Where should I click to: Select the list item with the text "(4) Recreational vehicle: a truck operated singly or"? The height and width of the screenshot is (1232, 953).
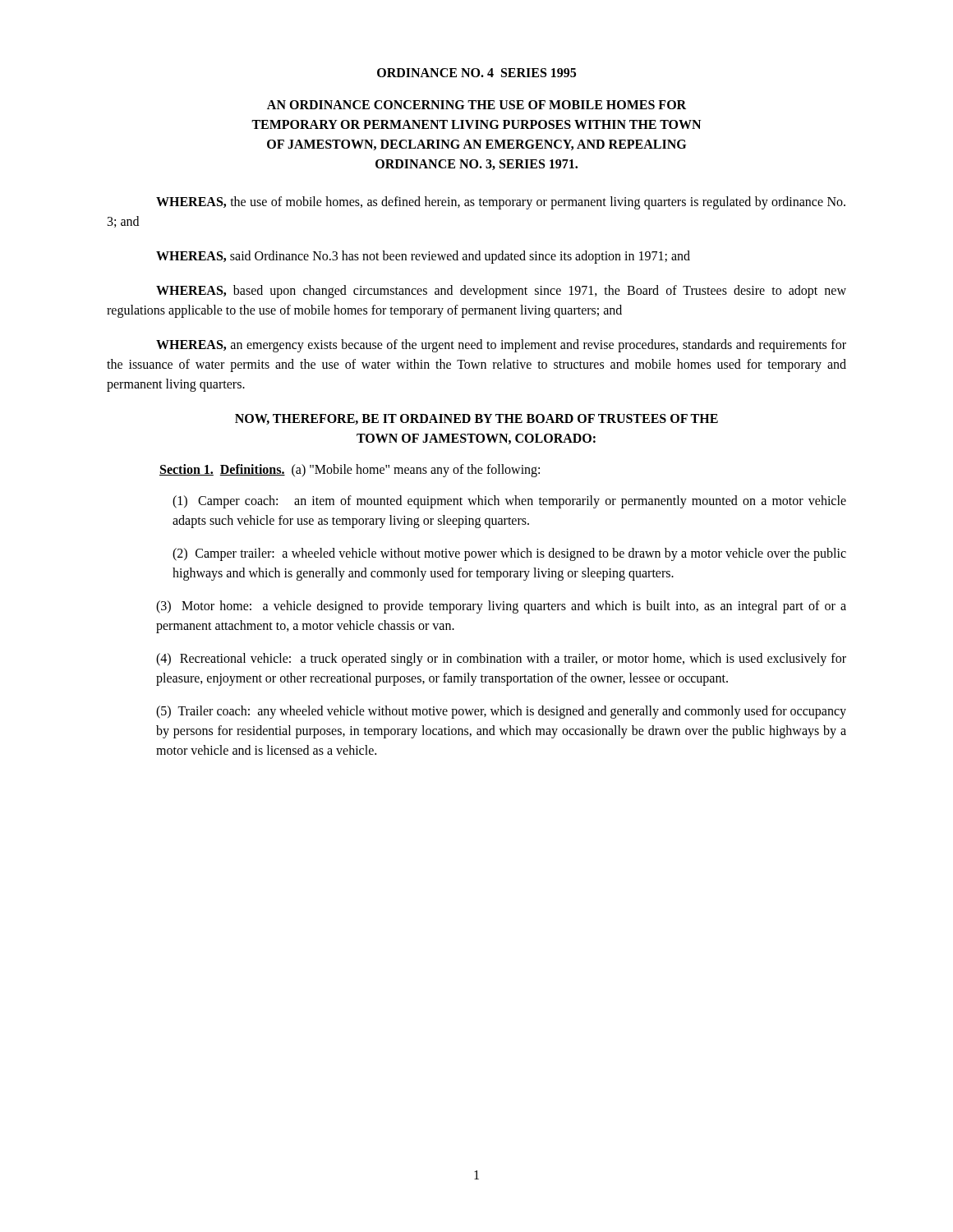(x=501, y=668)
